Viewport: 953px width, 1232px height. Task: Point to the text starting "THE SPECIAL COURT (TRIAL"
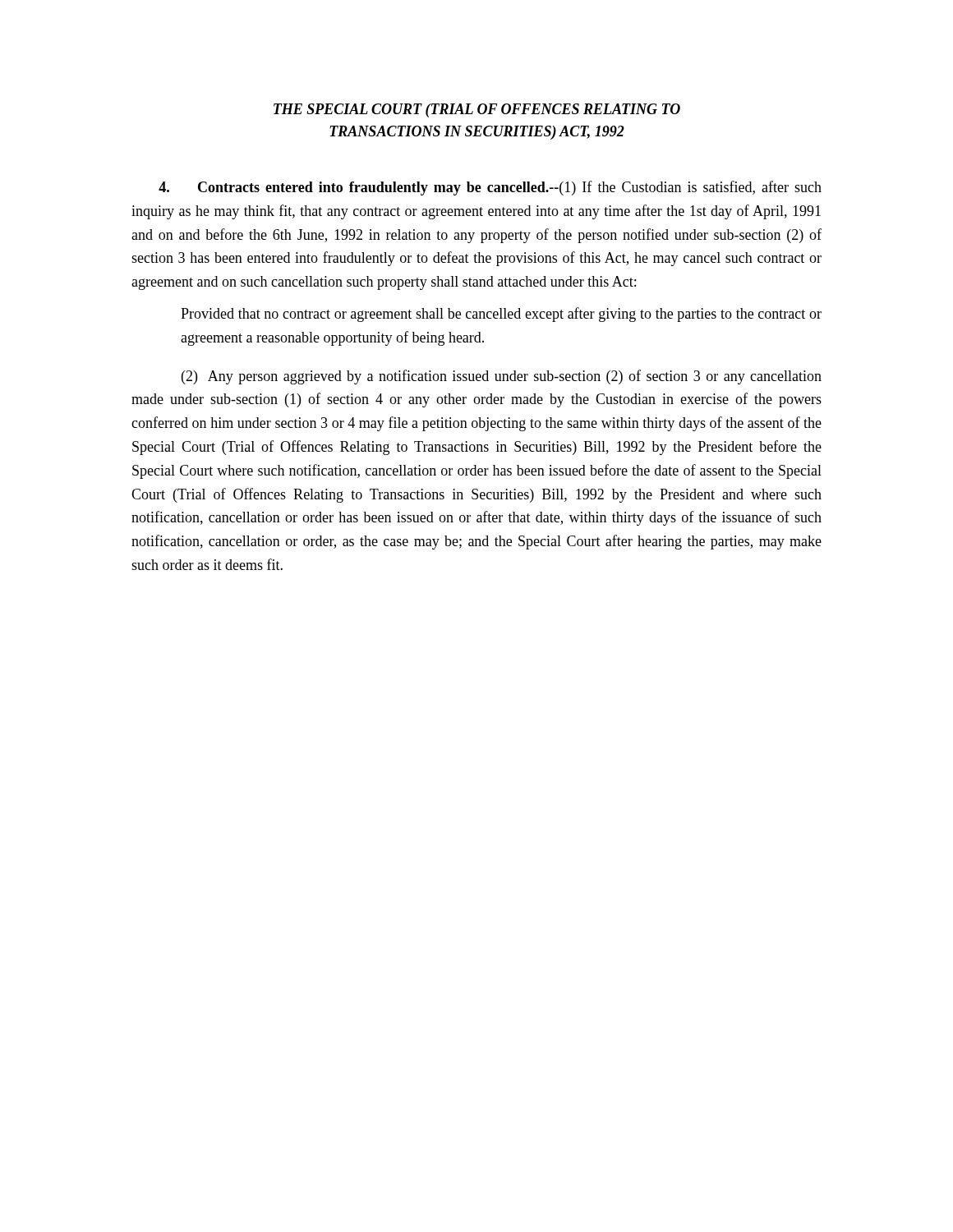[x=476, y=121]
